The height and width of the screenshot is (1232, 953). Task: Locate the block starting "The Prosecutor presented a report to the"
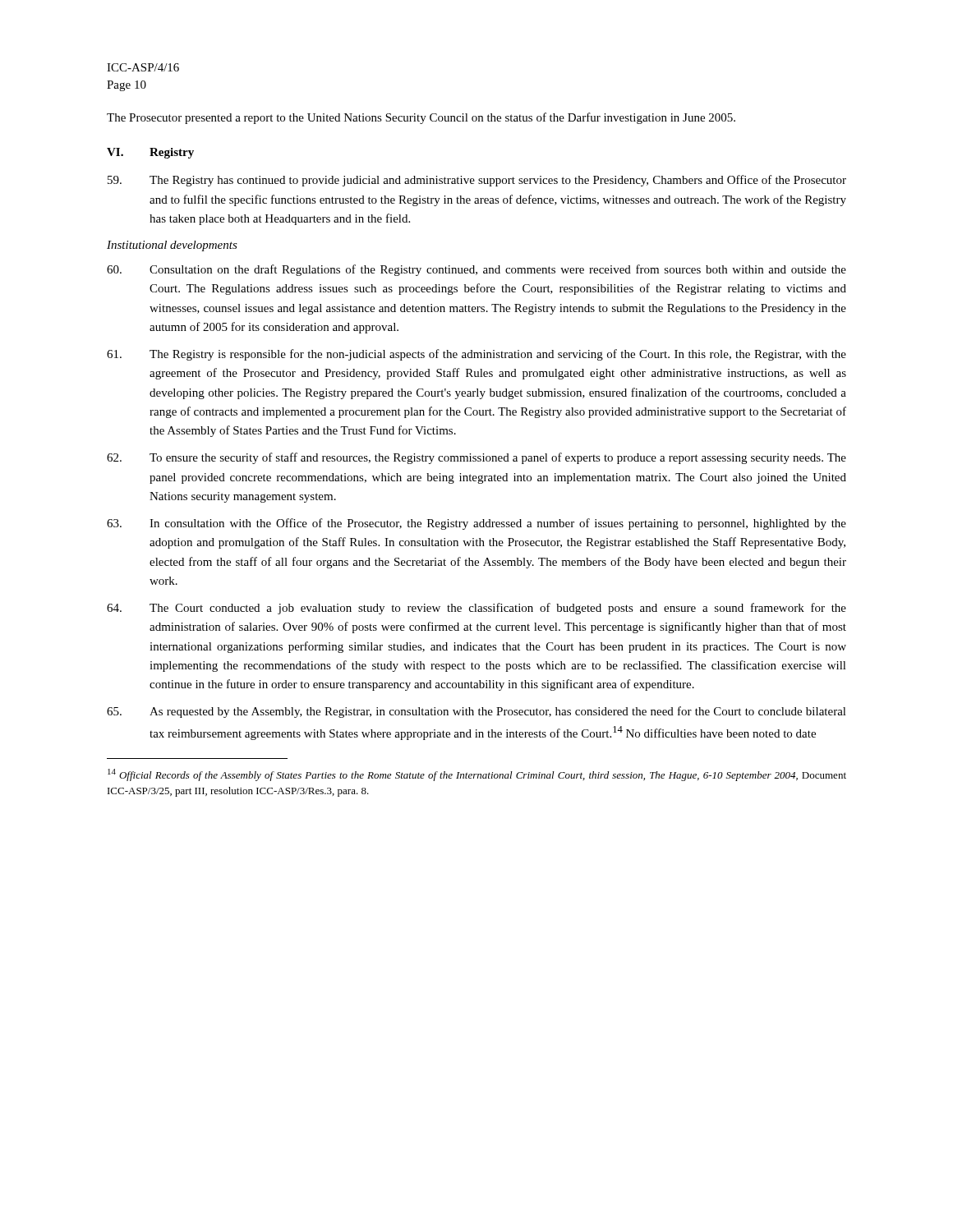click(422, 117)
